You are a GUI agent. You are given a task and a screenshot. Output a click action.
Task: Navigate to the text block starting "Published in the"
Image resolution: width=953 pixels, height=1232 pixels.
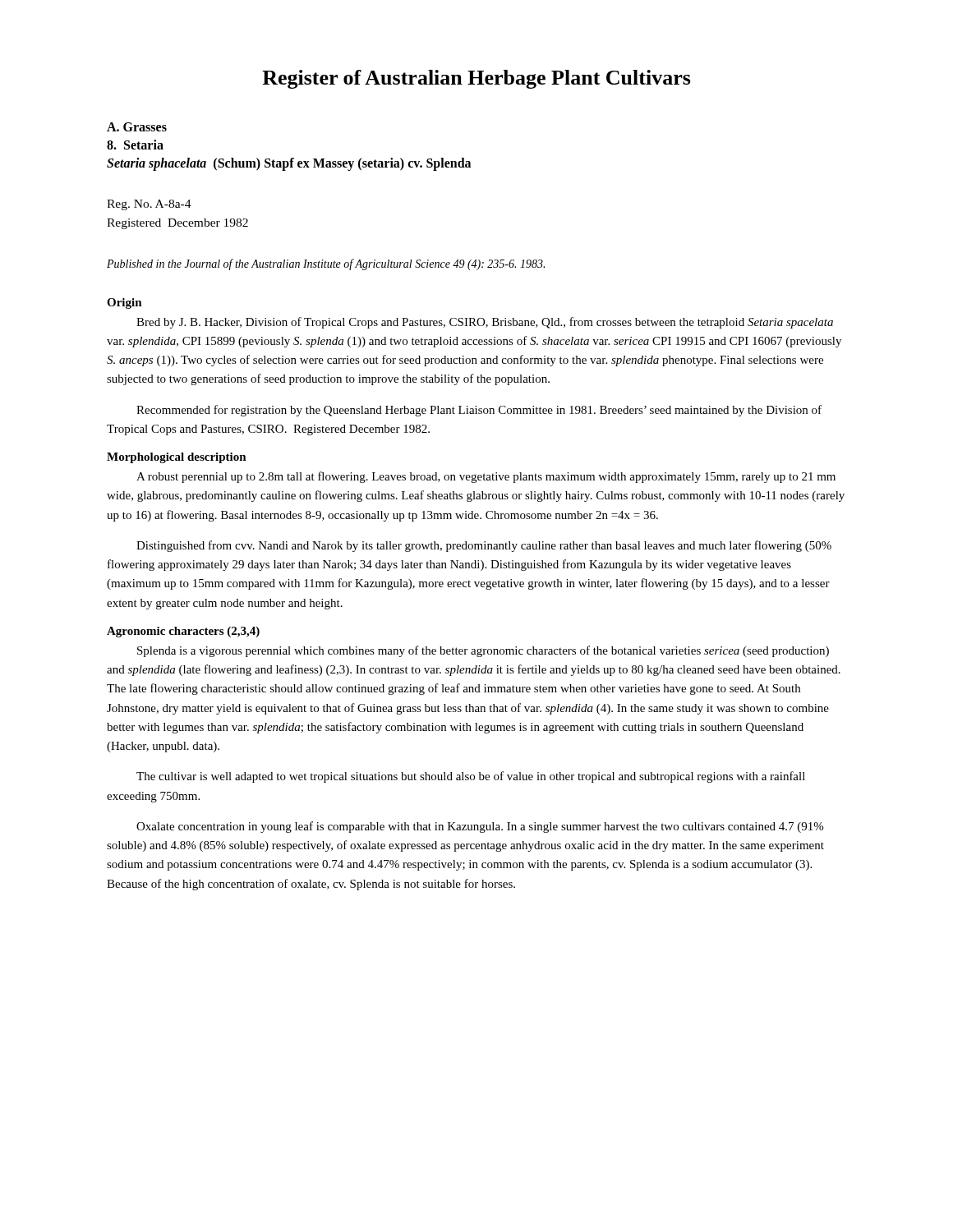click(476, 264)
